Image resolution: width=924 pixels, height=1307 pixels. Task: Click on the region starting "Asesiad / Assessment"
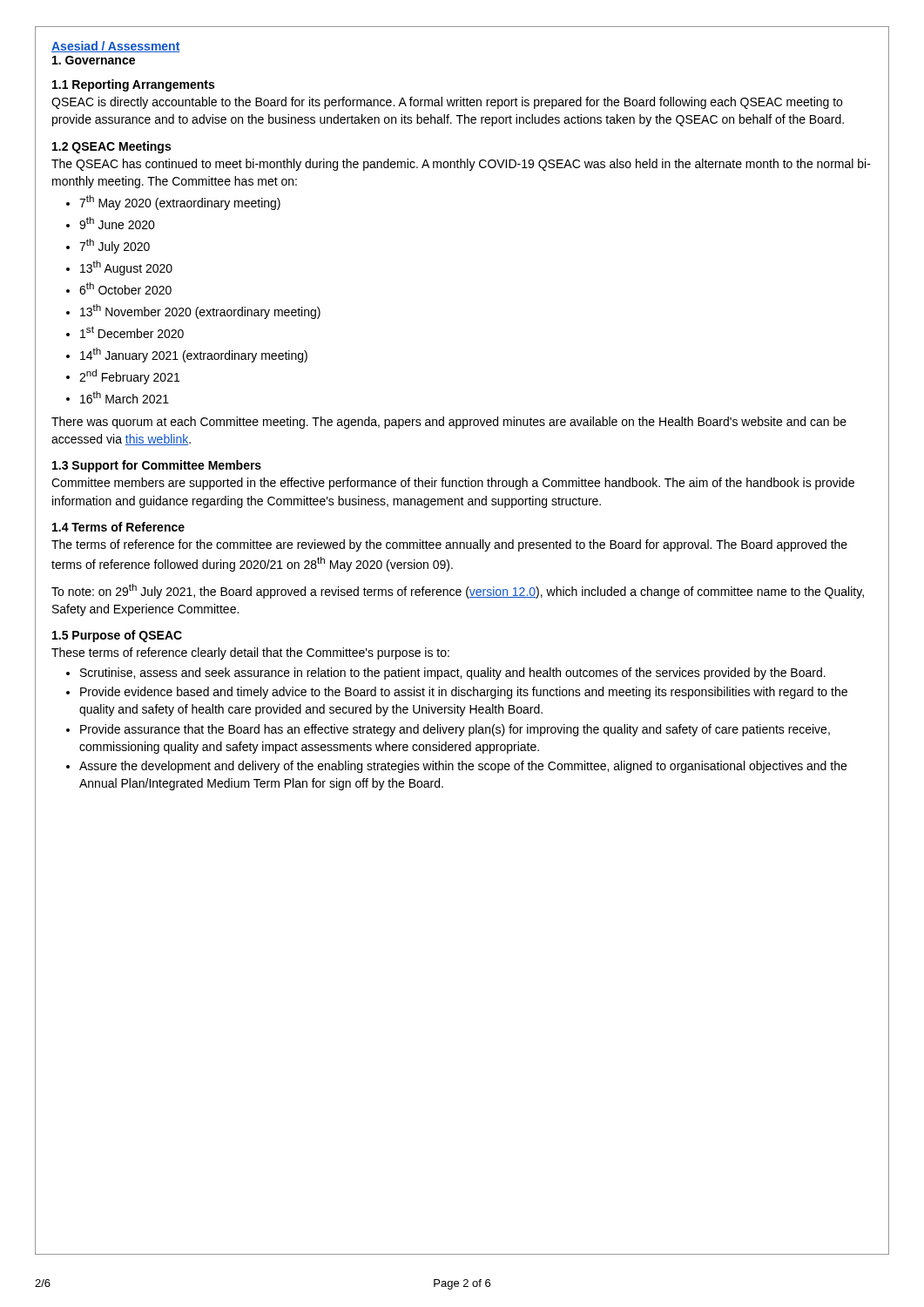click(116, 46)
